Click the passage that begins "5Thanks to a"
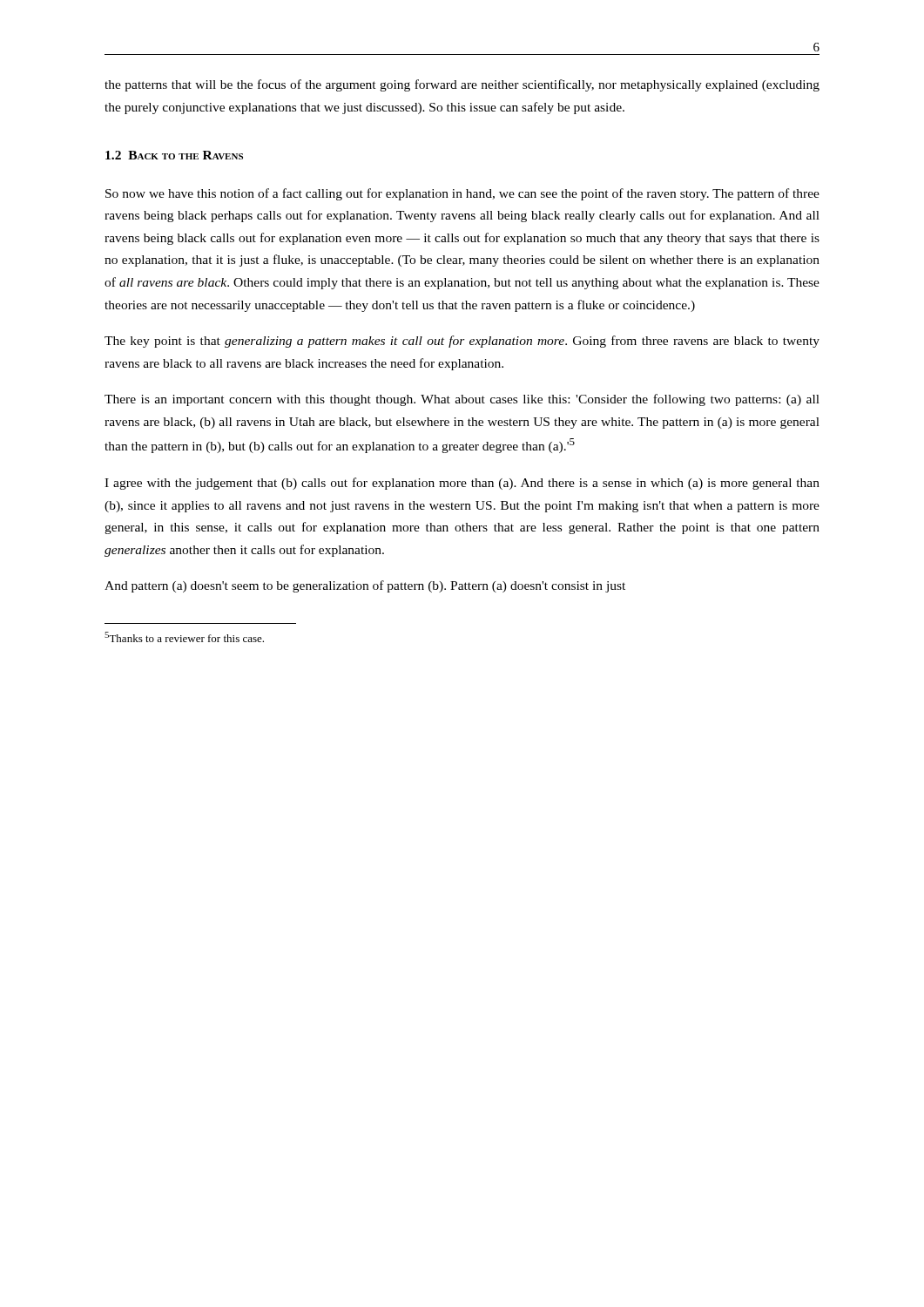The height and width of the screenshot is (1307, 924). pyautogui.click(x=185, y=637)
